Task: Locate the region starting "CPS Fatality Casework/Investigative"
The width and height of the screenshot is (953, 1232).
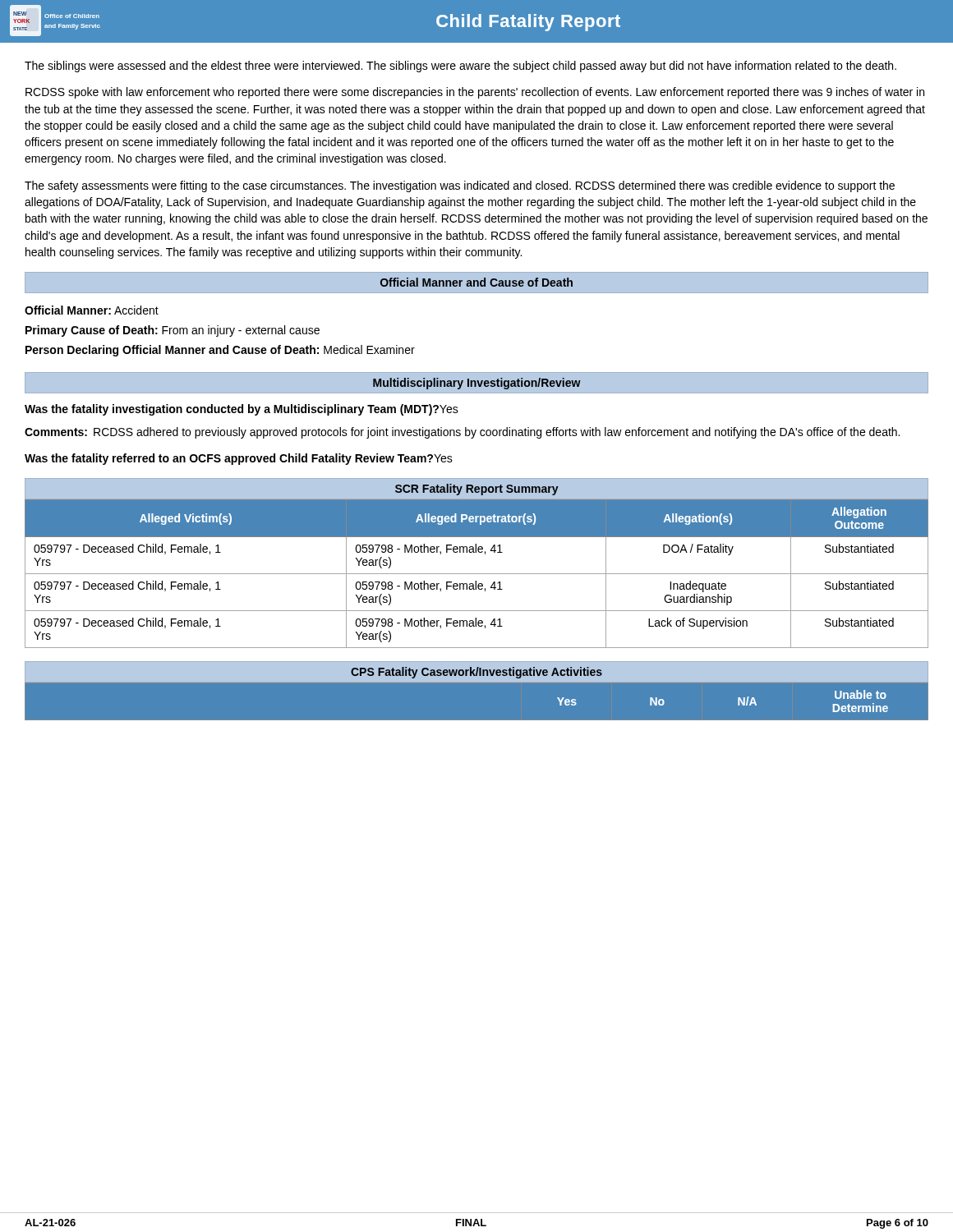Action: pyautogui.click(x=476, y=672)
